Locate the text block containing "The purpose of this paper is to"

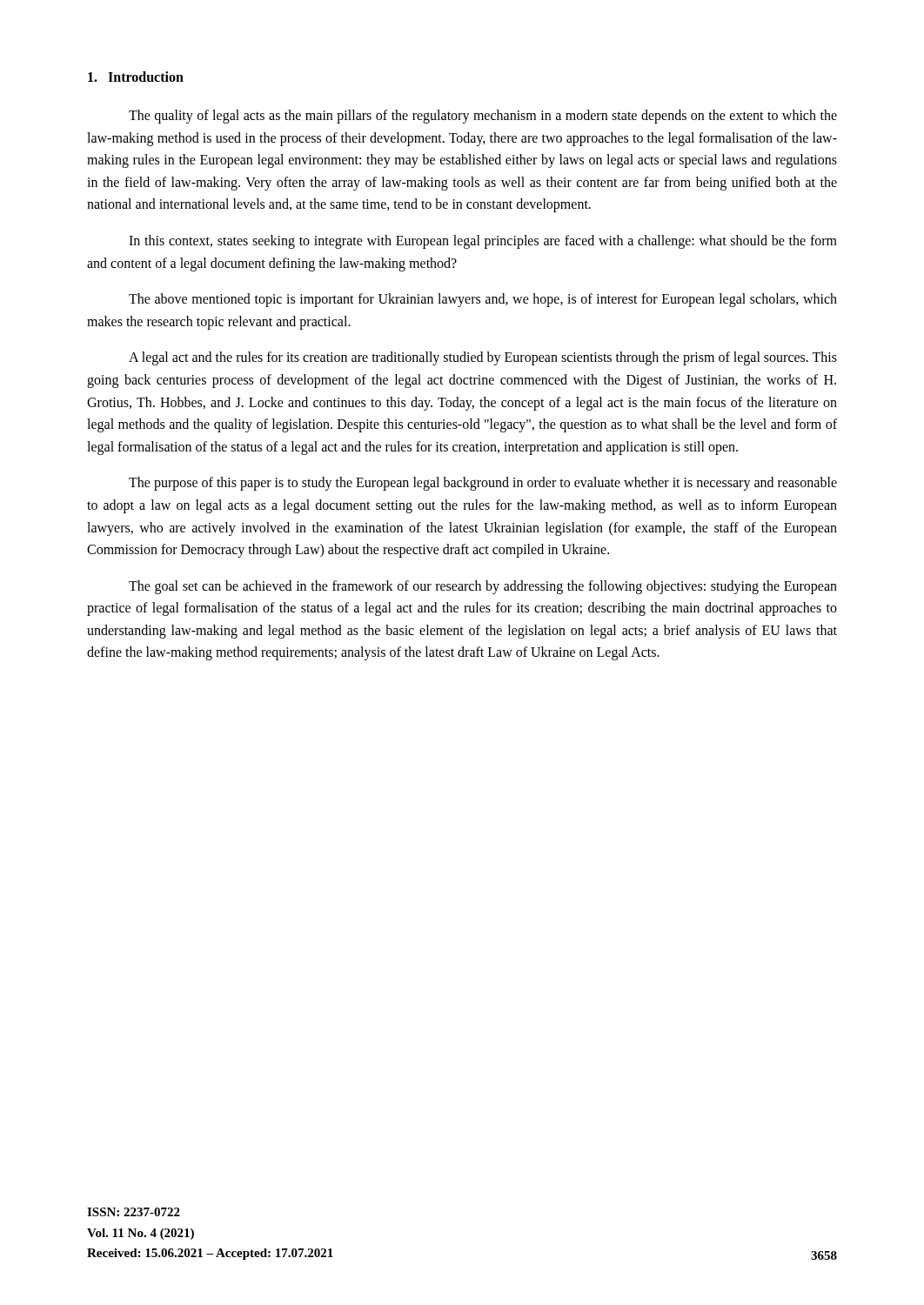[x=462, y=516]
